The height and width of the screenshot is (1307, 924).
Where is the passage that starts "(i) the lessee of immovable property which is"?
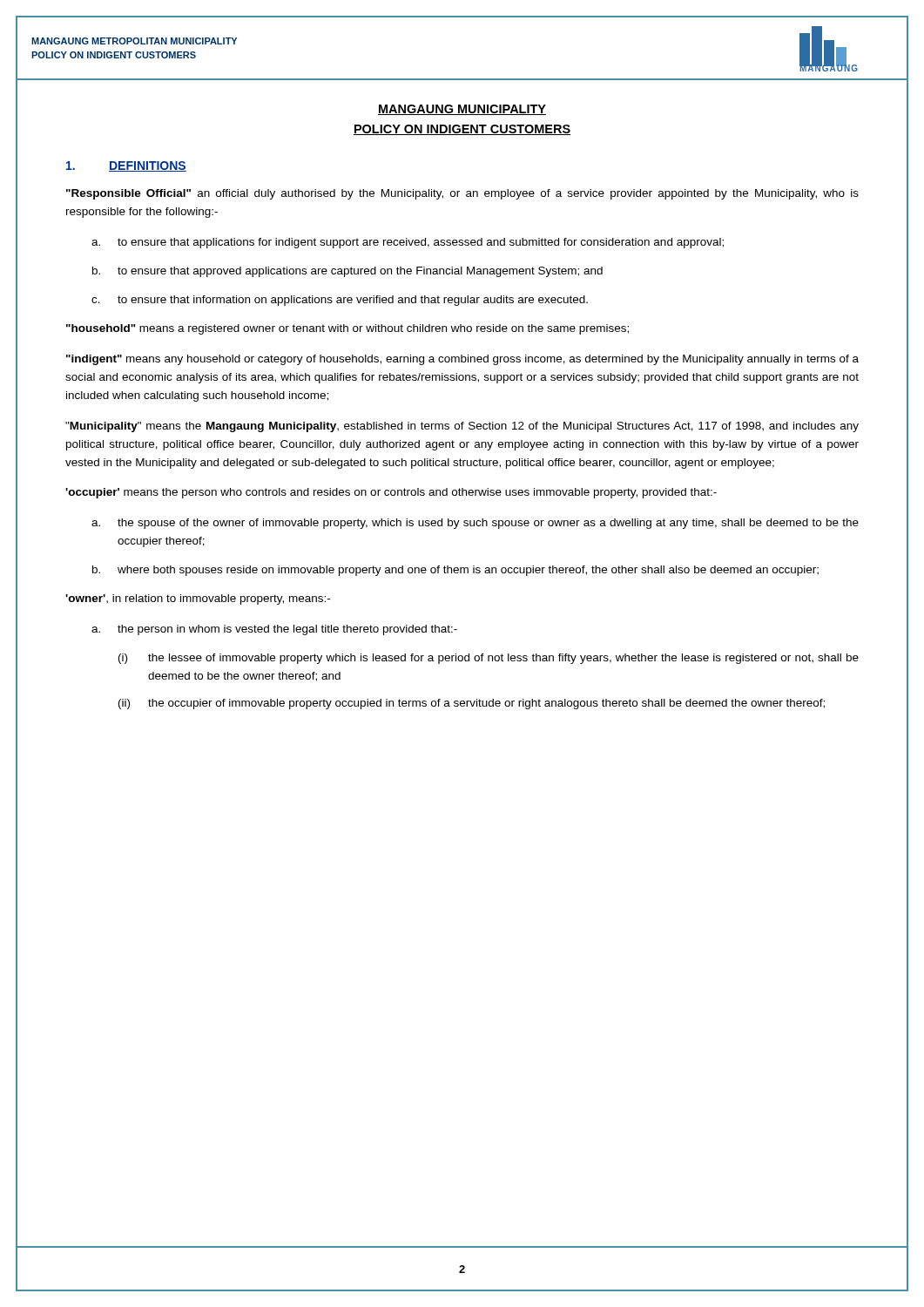pyautogui.click(x=488, y=667)
